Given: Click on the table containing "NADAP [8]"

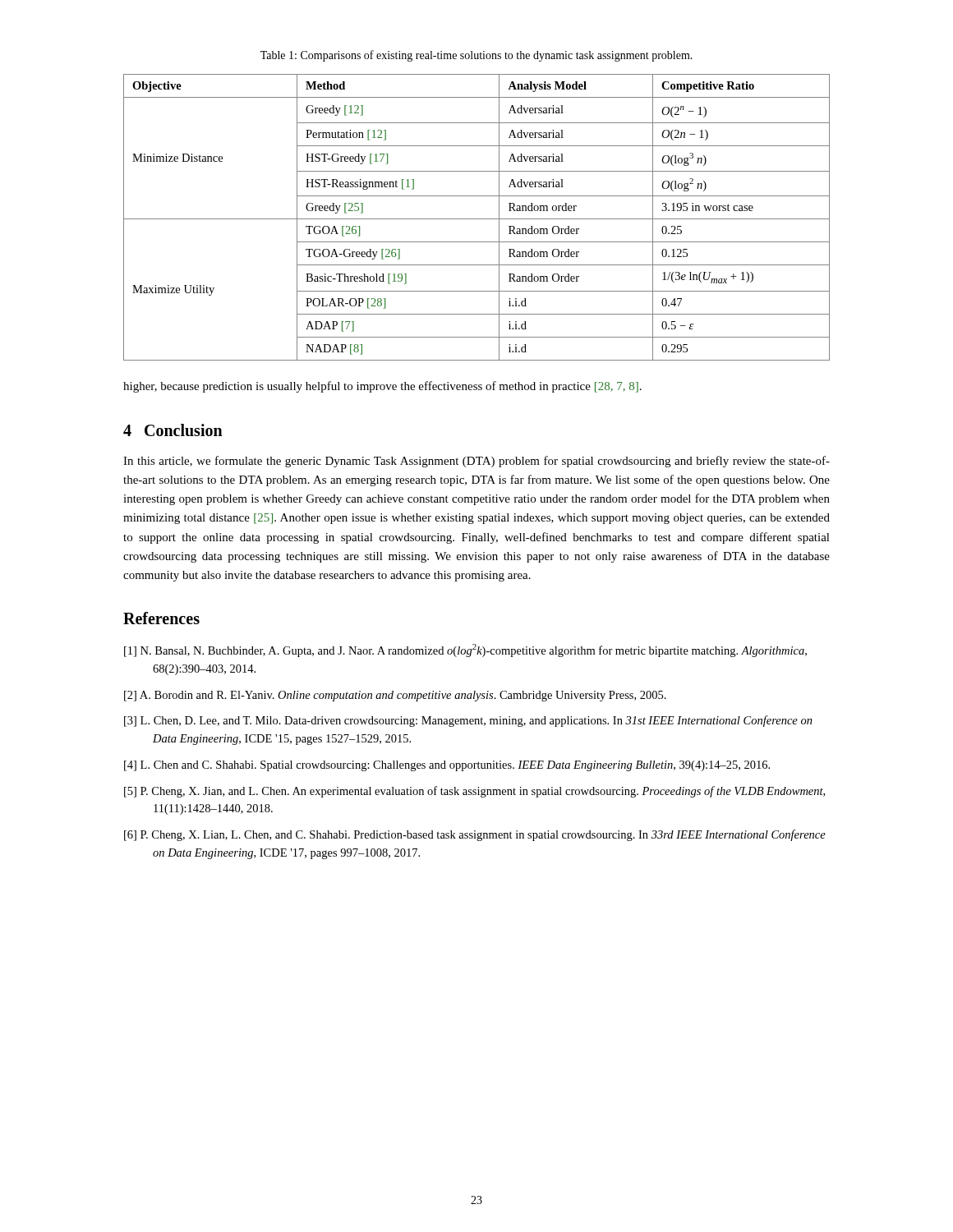Looking at the screenshot, I should [x=476, y=217].
